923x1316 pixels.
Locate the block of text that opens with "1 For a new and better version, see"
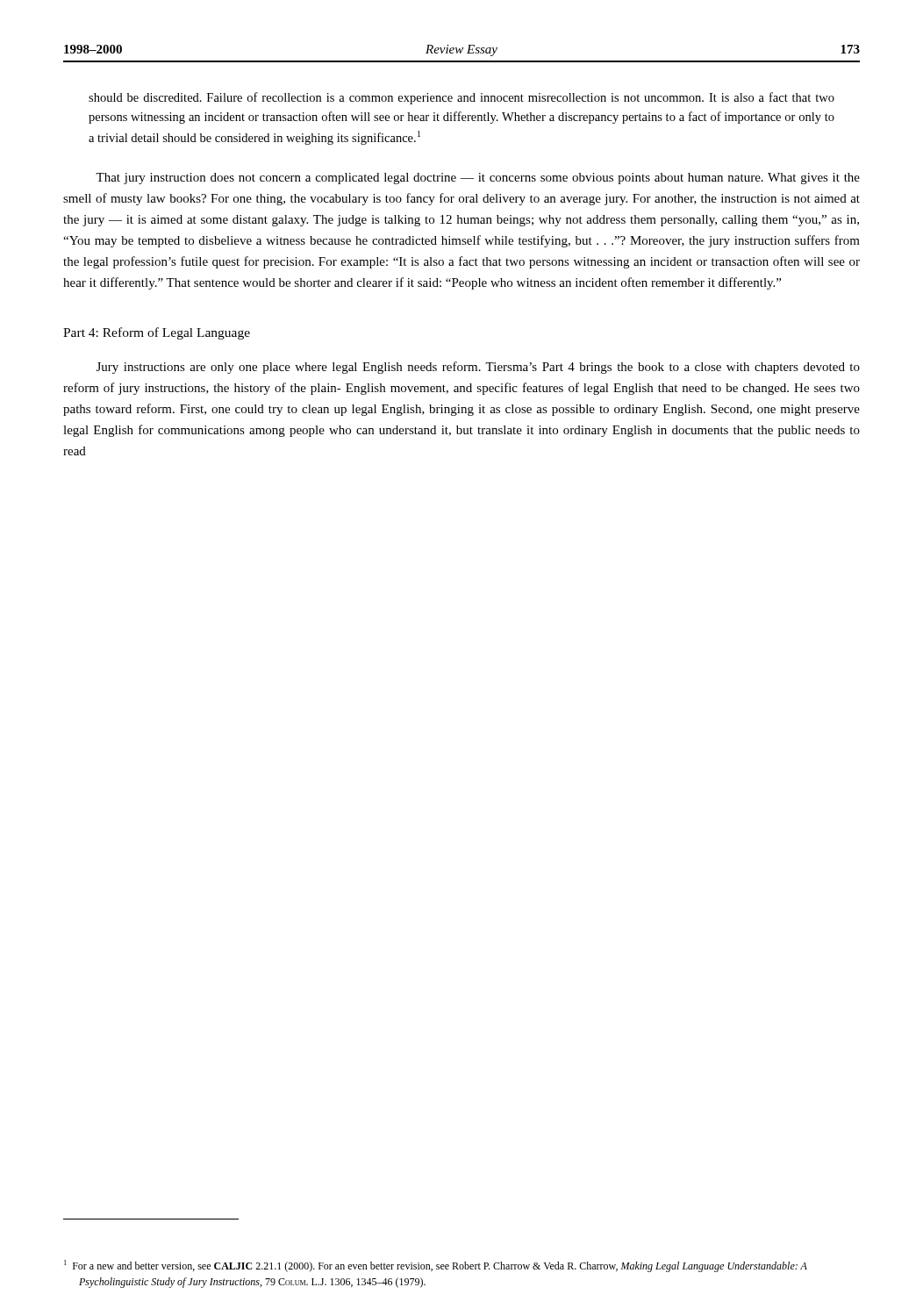tap(462, 1274)
